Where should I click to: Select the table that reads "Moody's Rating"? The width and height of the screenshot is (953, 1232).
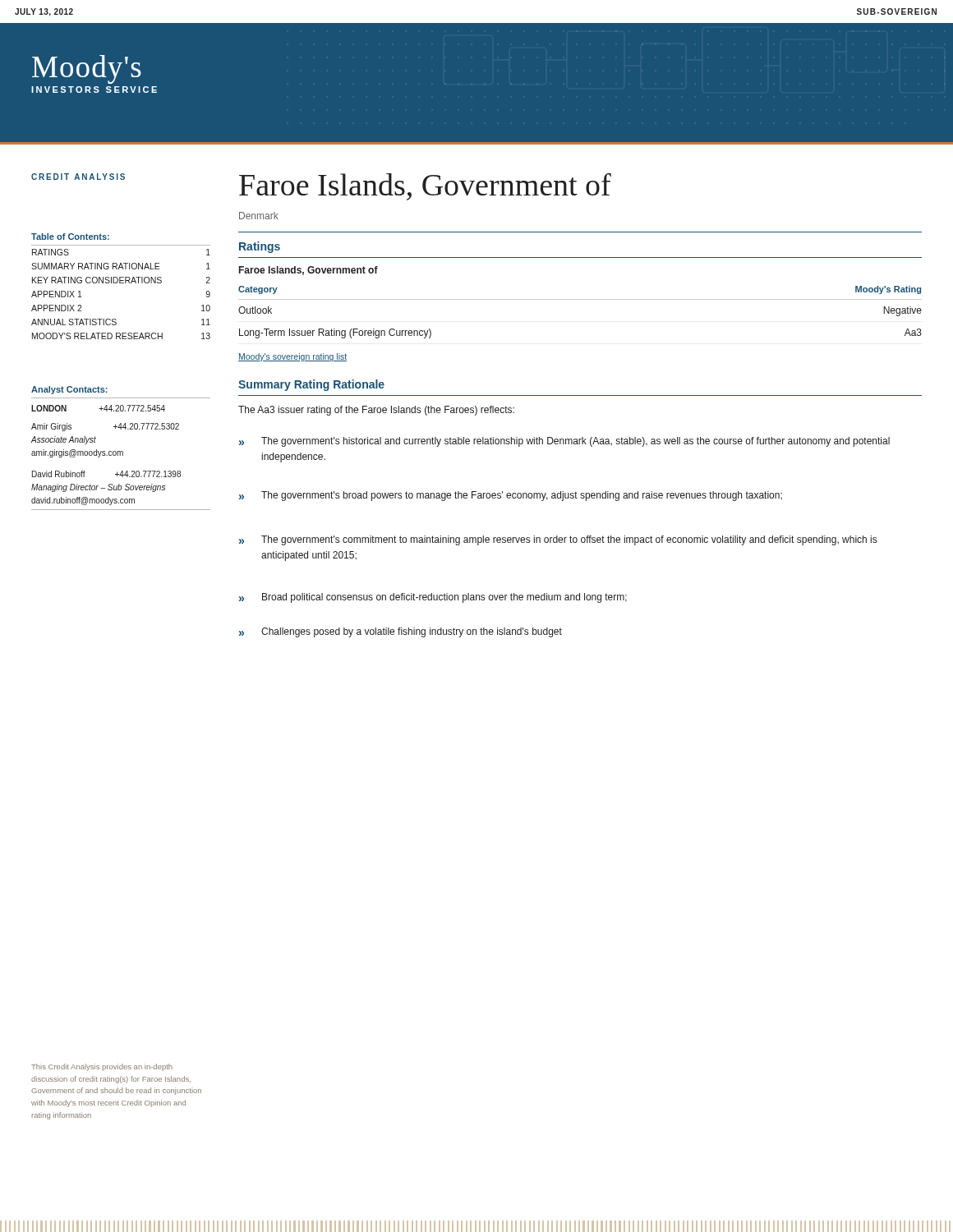coord(580,312)
